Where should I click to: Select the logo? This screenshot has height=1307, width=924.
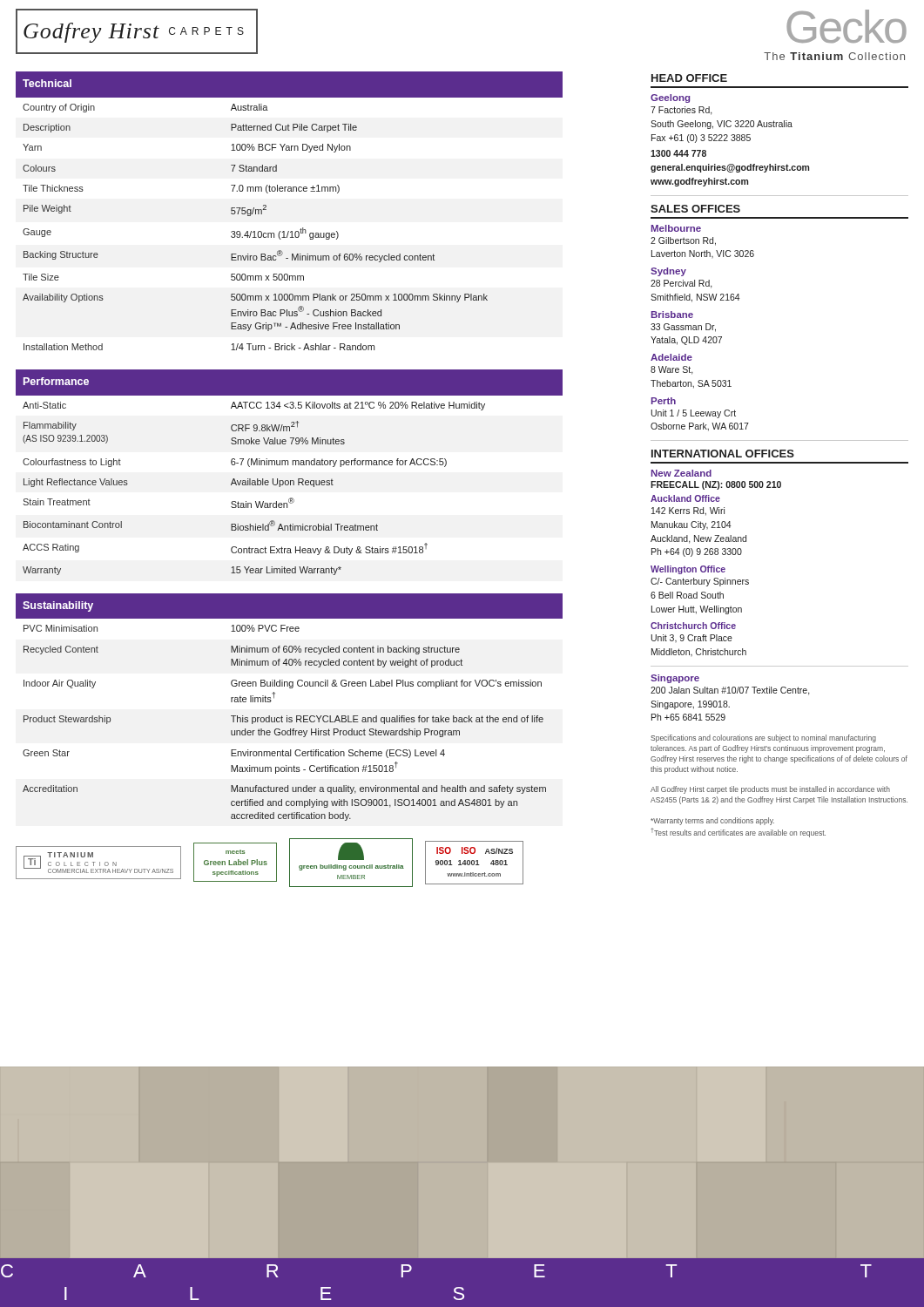[x=289, y=863]
